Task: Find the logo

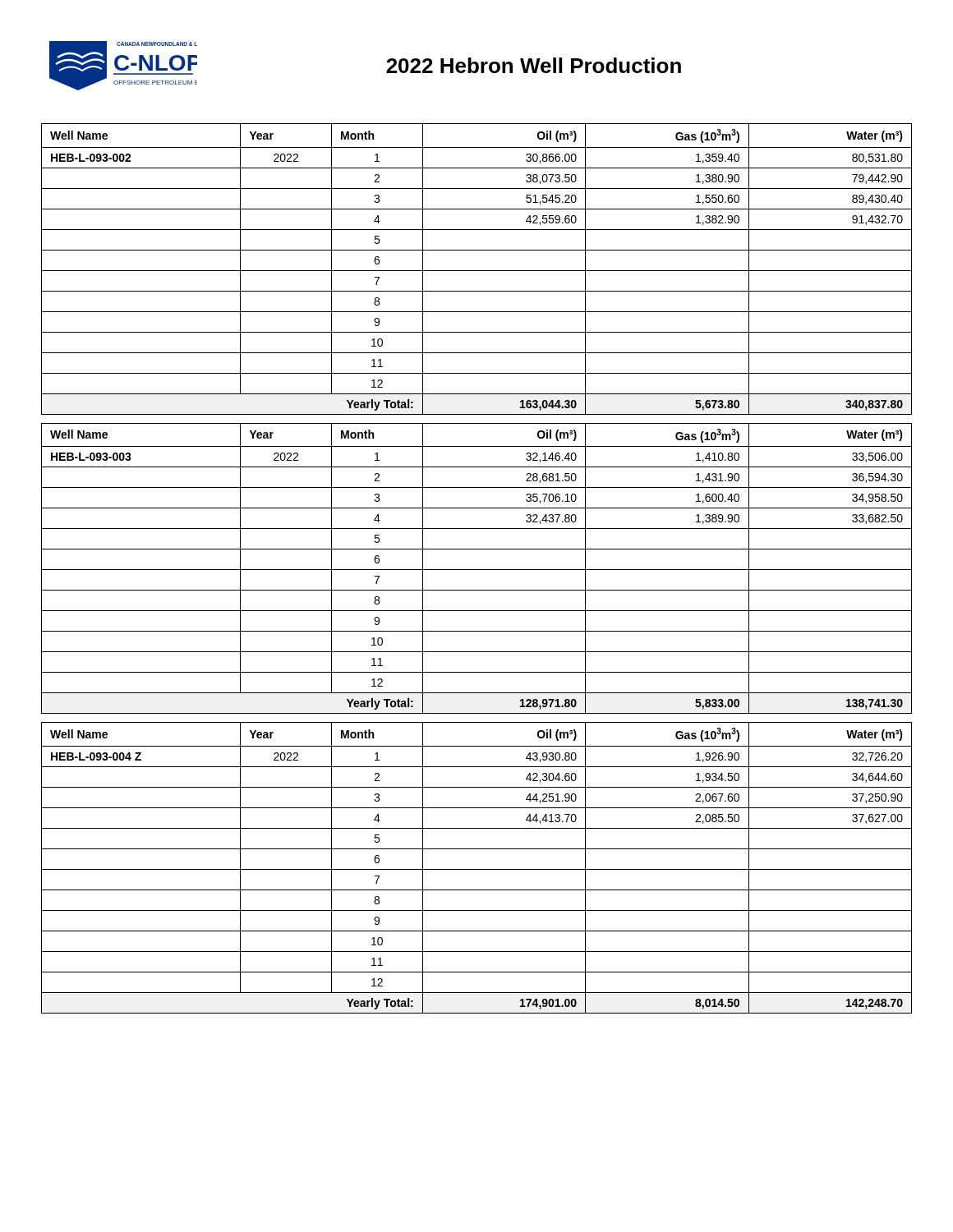Action: 123,66
